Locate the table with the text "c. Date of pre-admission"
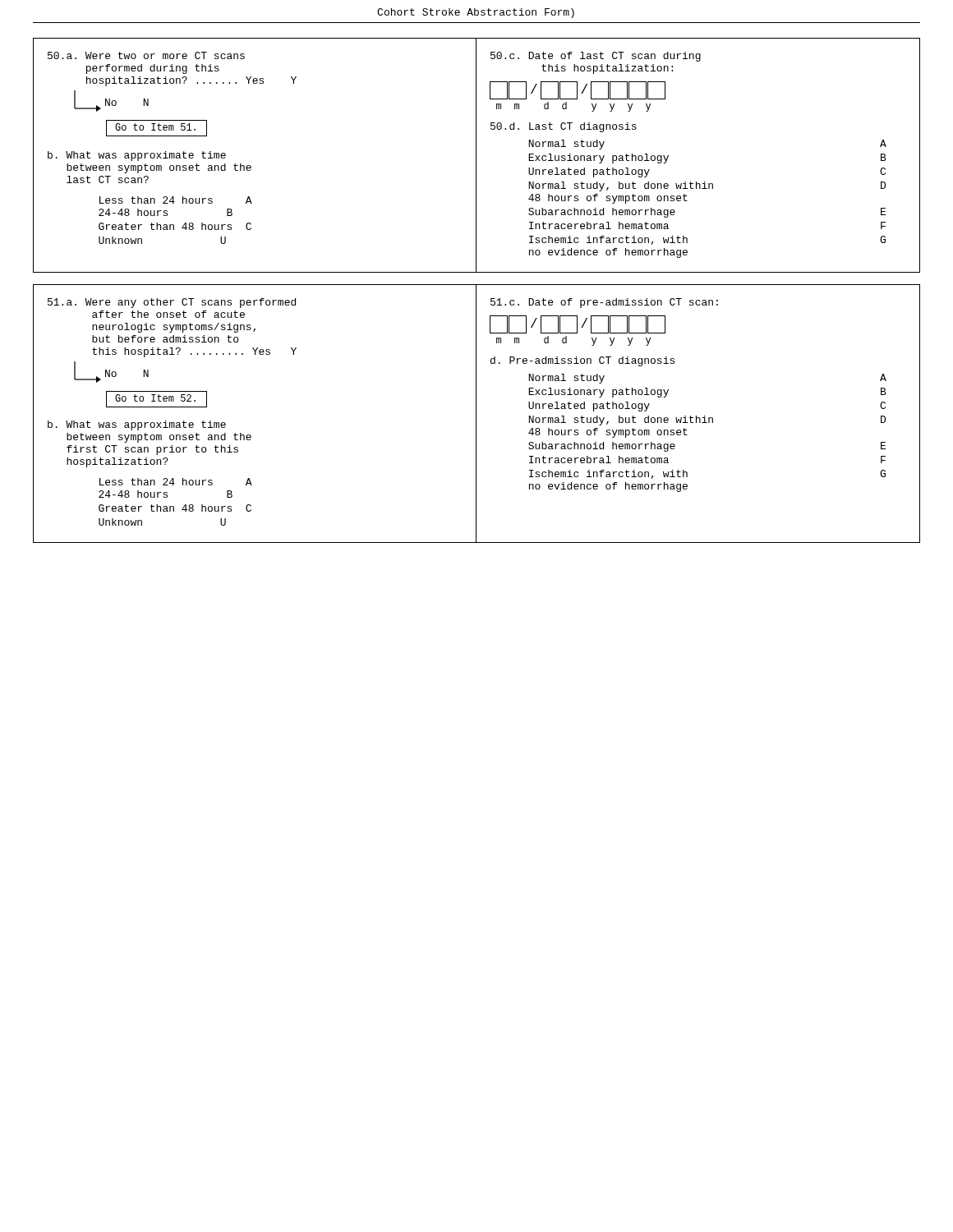Image resolution: width=953 pixels, height=1232 pixels. point(698,414)
